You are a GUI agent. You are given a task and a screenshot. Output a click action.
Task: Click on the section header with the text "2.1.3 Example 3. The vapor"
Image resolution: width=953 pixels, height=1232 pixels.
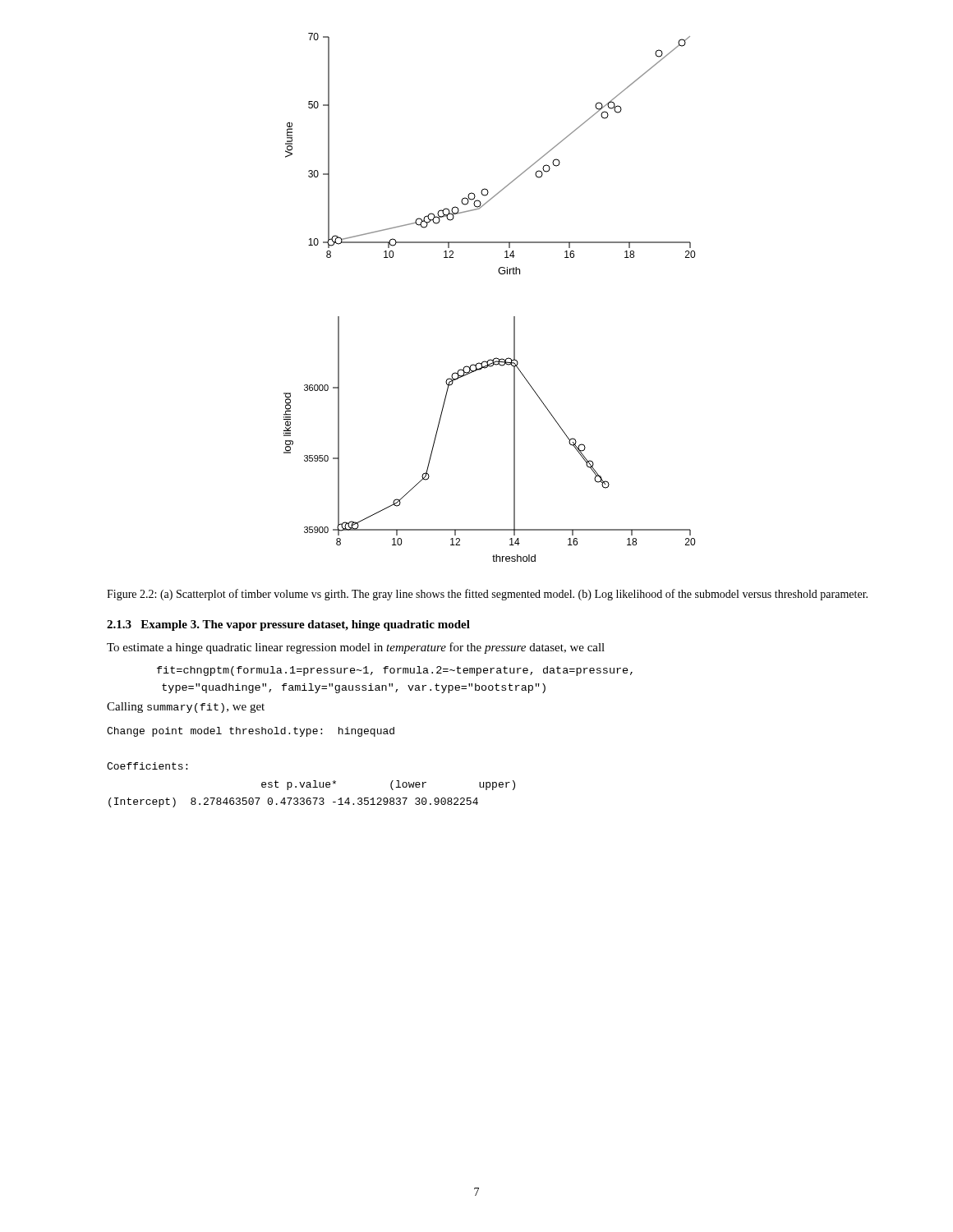coord(288,624)
